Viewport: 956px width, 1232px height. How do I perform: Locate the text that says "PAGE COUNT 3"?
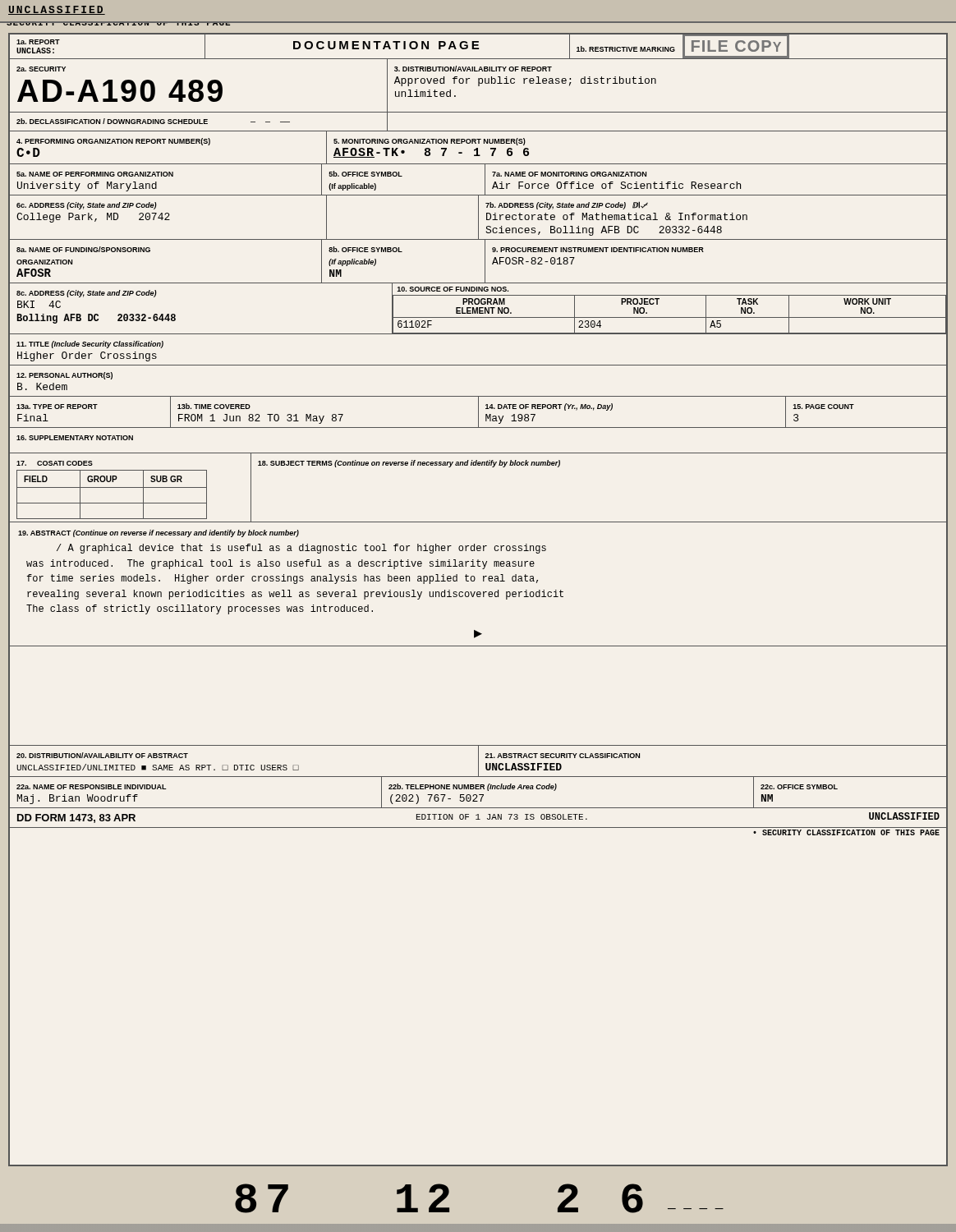(x=823, y=414)
